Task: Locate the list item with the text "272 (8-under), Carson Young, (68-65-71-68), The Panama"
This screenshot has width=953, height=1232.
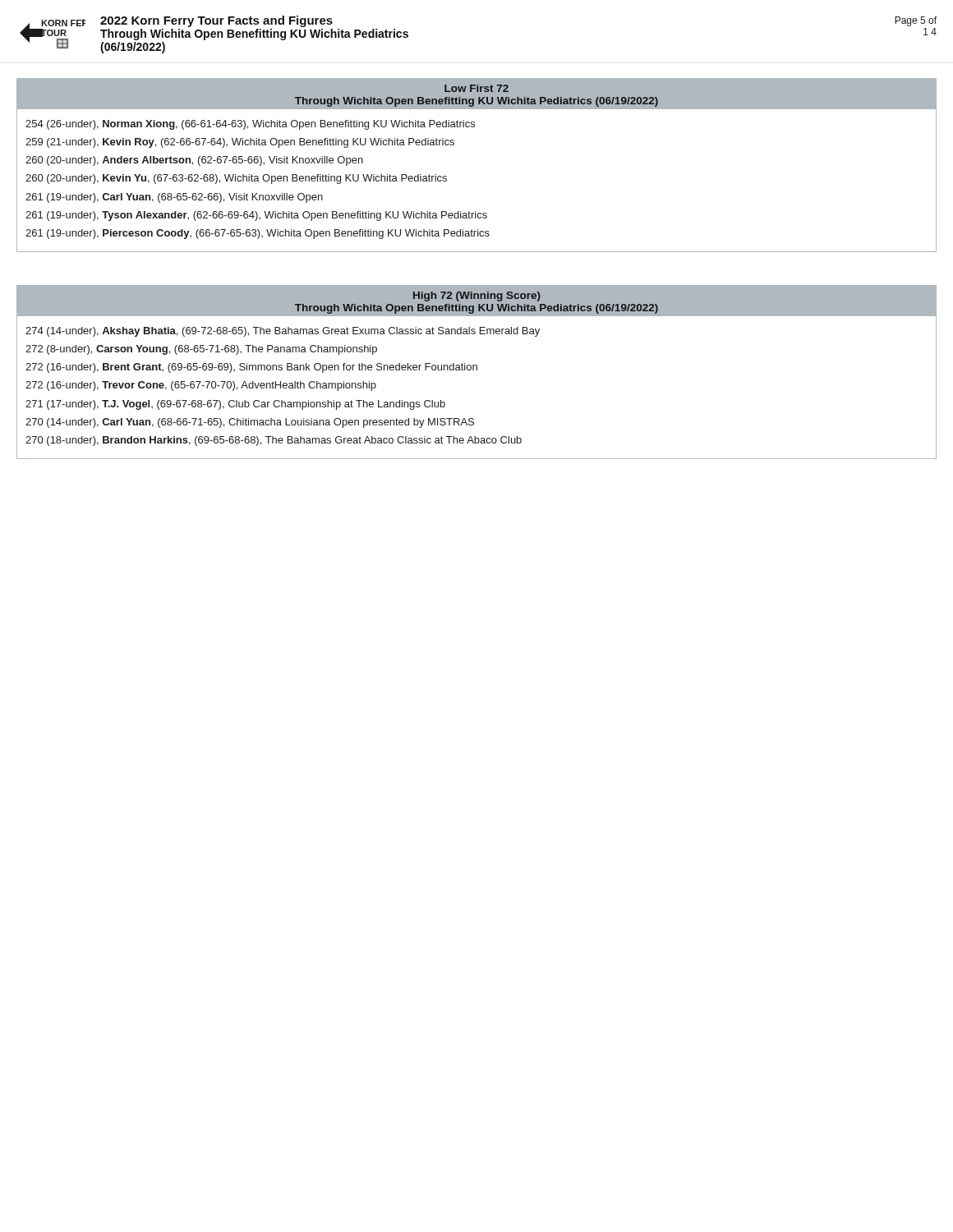Action: [201, 349]
